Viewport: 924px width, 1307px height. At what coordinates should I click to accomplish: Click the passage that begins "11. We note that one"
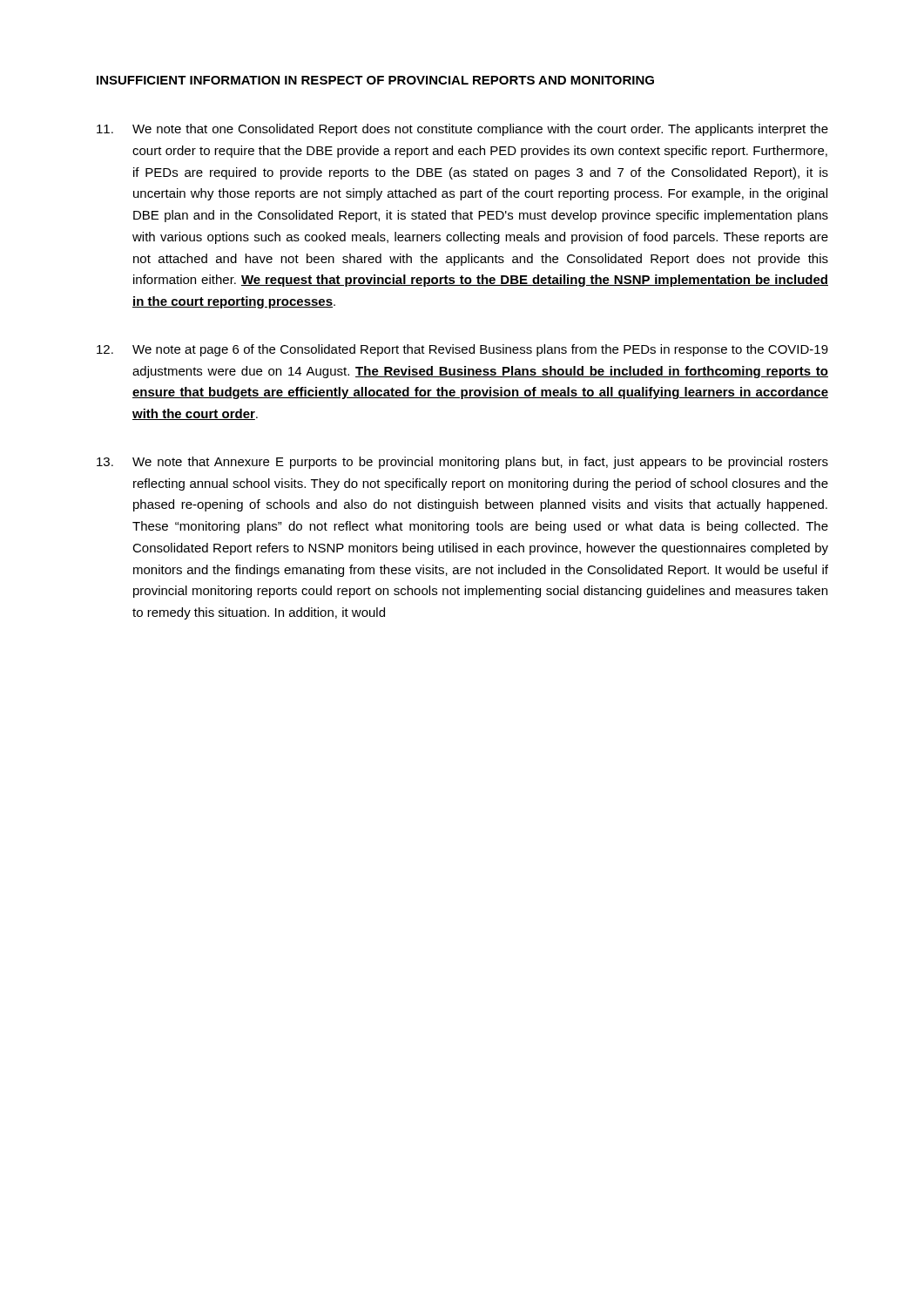(462, 216)
